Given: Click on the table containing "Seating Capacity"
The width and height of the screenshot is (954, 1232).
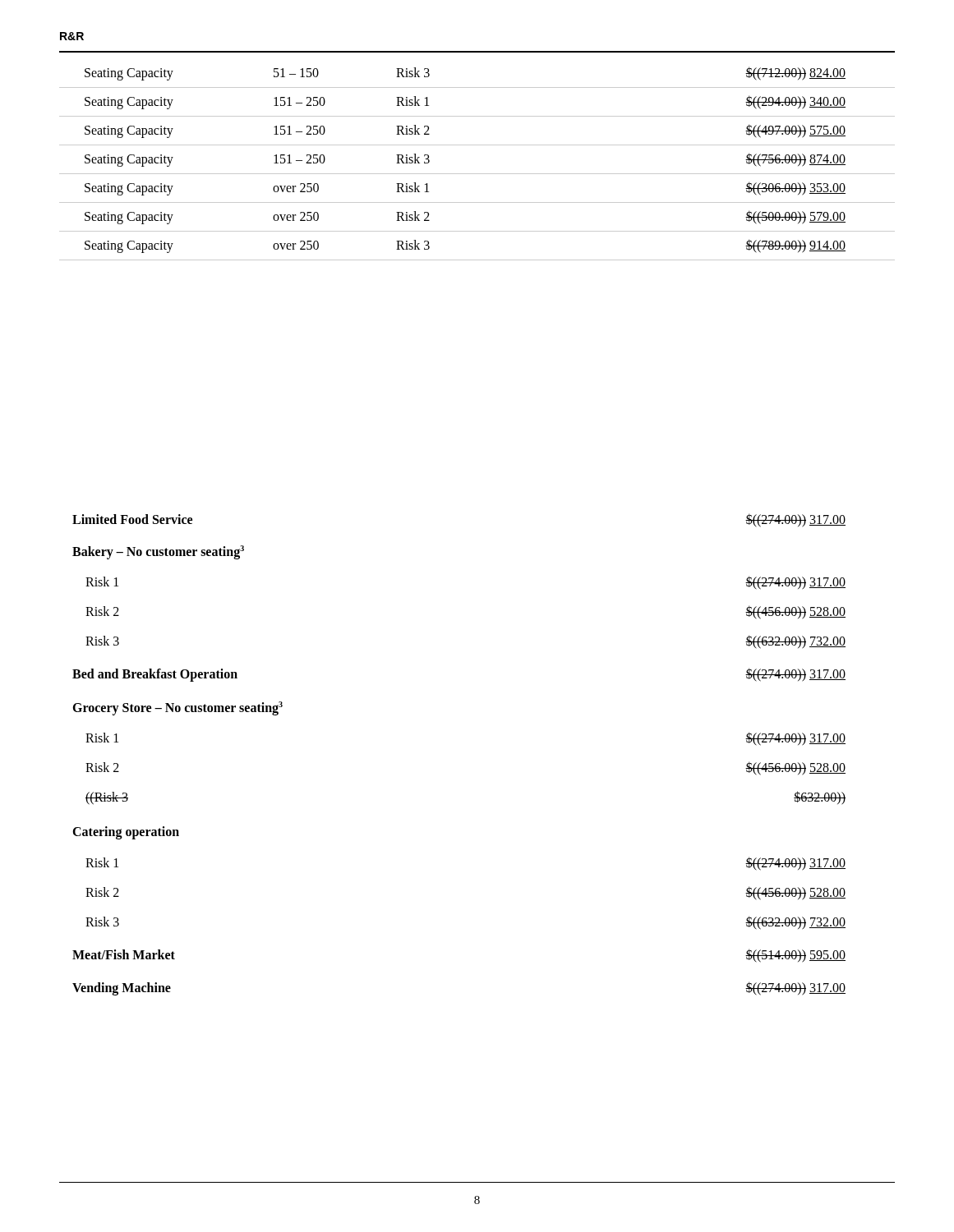Looking at the screenshot, I should (x=477, y=160).
